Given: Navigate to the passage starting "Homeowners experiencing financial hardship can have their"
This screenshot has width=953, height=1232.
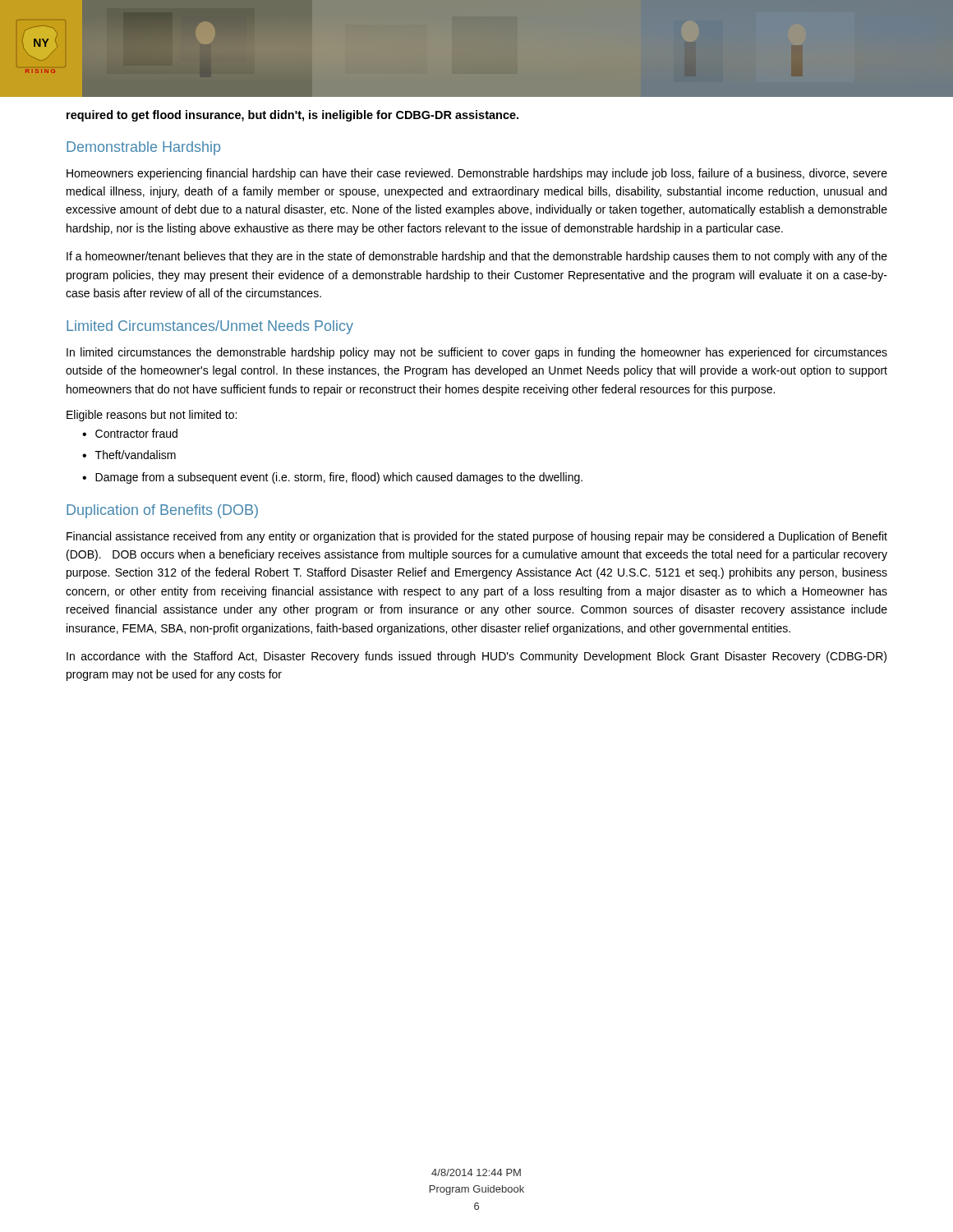Looking at the screenshot, I should click(x=476, y=201).
